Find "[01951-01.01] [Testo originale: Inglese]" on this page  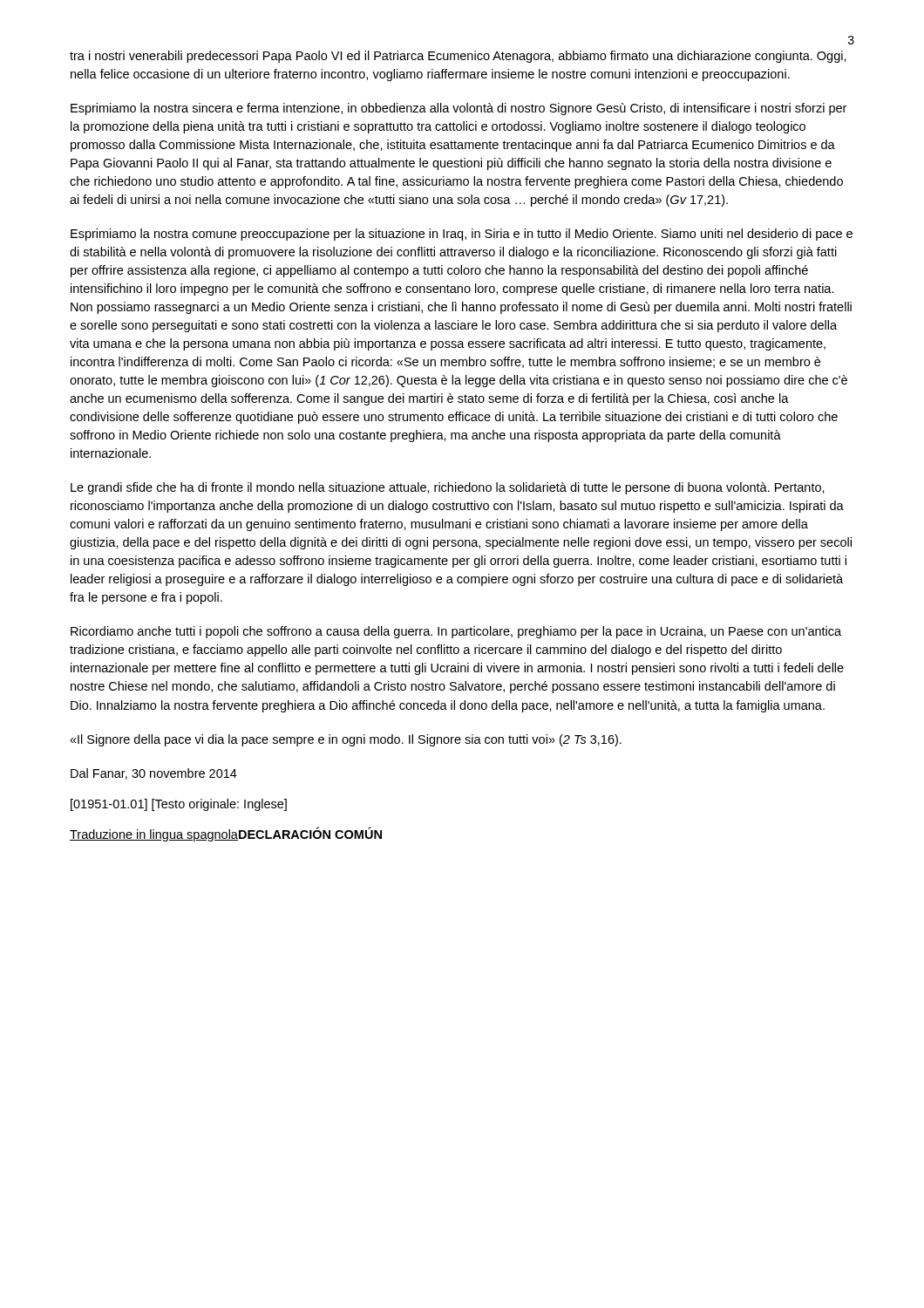[x=179, y=804]
